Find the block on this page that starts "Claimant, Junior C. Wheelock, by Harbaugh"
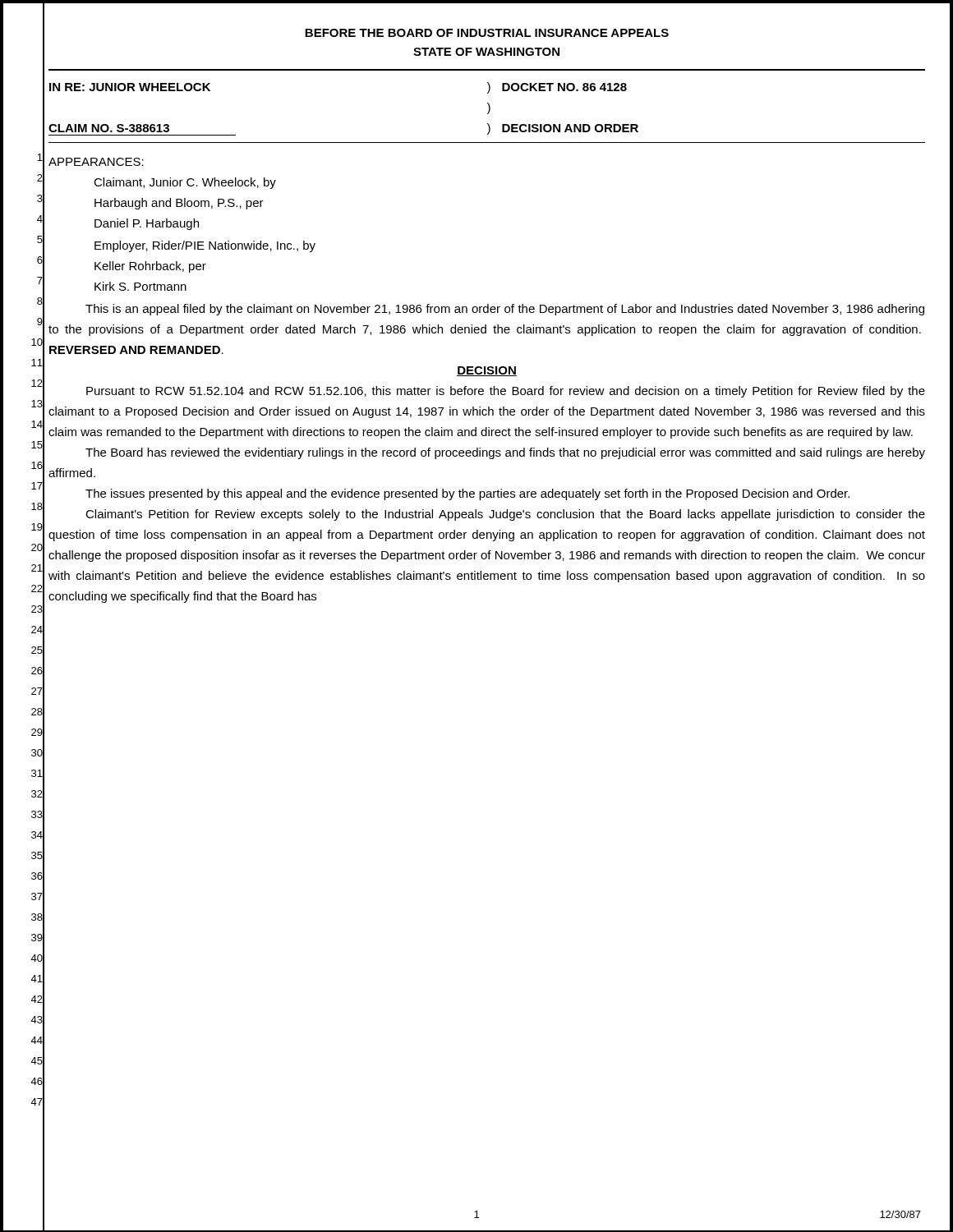953x1232 pixels. click(x=185, y=202)
